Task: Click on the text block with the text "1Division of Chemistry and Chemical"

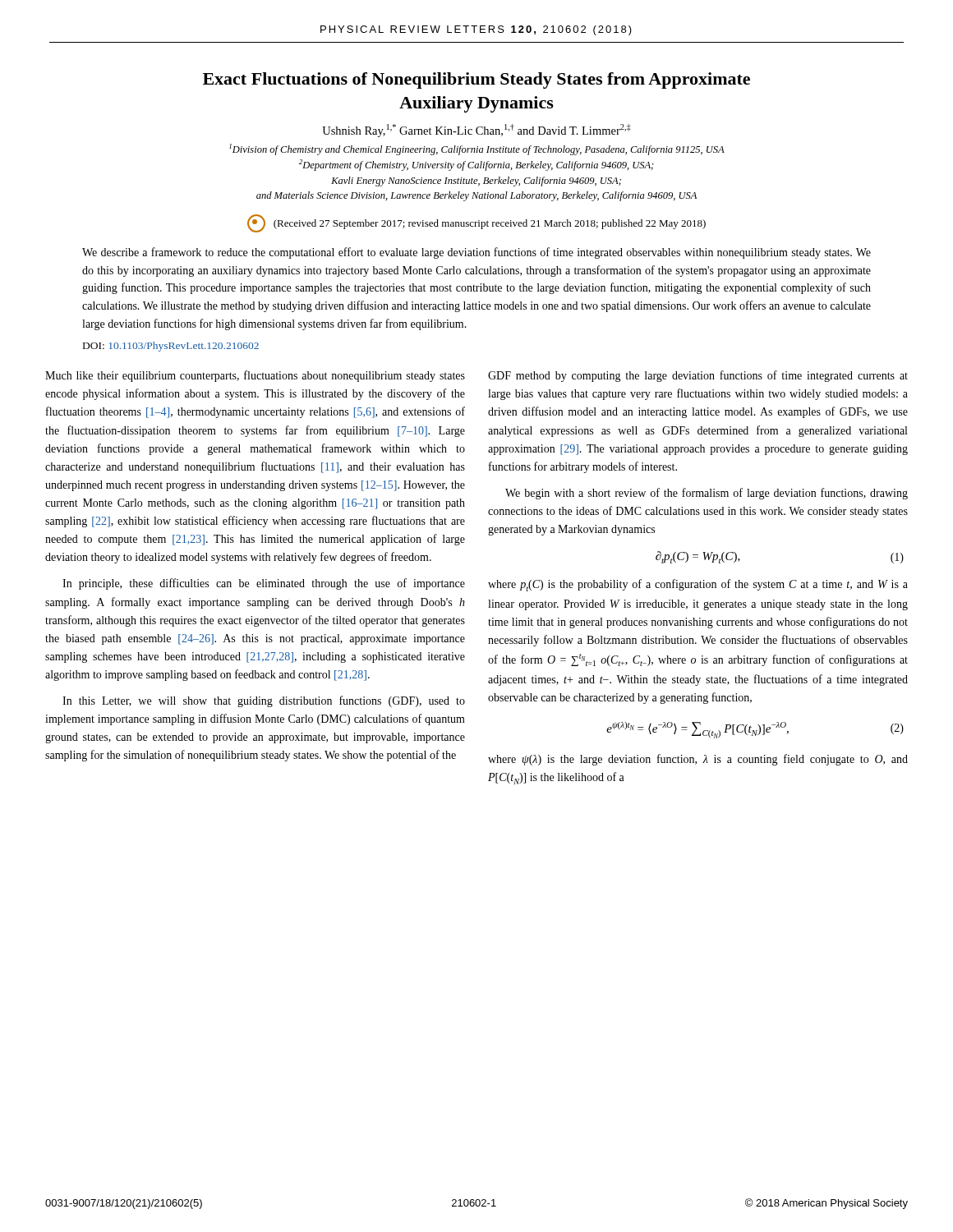Action: click(476, 171)
